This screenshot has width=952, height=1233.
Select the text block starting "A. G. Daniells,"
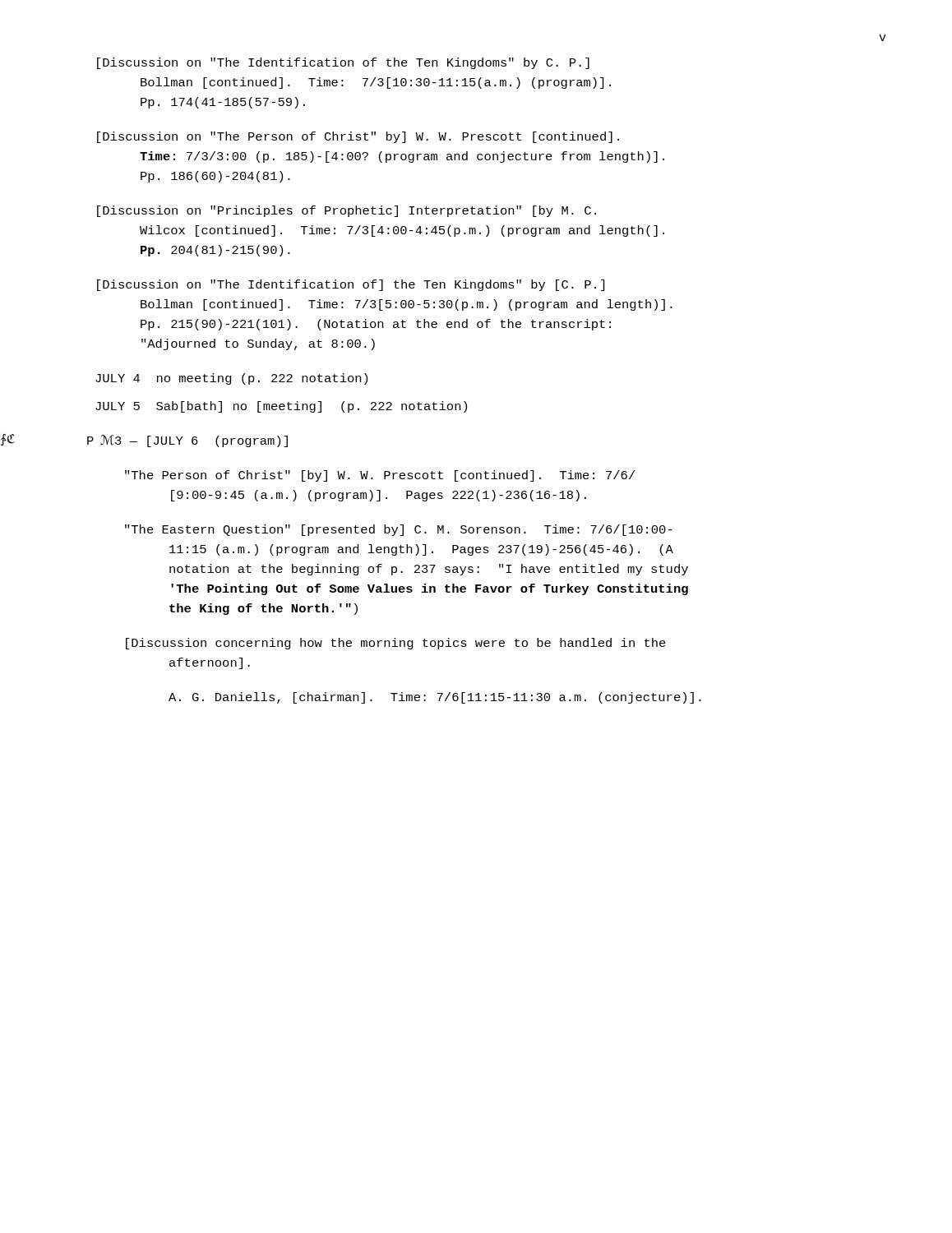[527, 698]
